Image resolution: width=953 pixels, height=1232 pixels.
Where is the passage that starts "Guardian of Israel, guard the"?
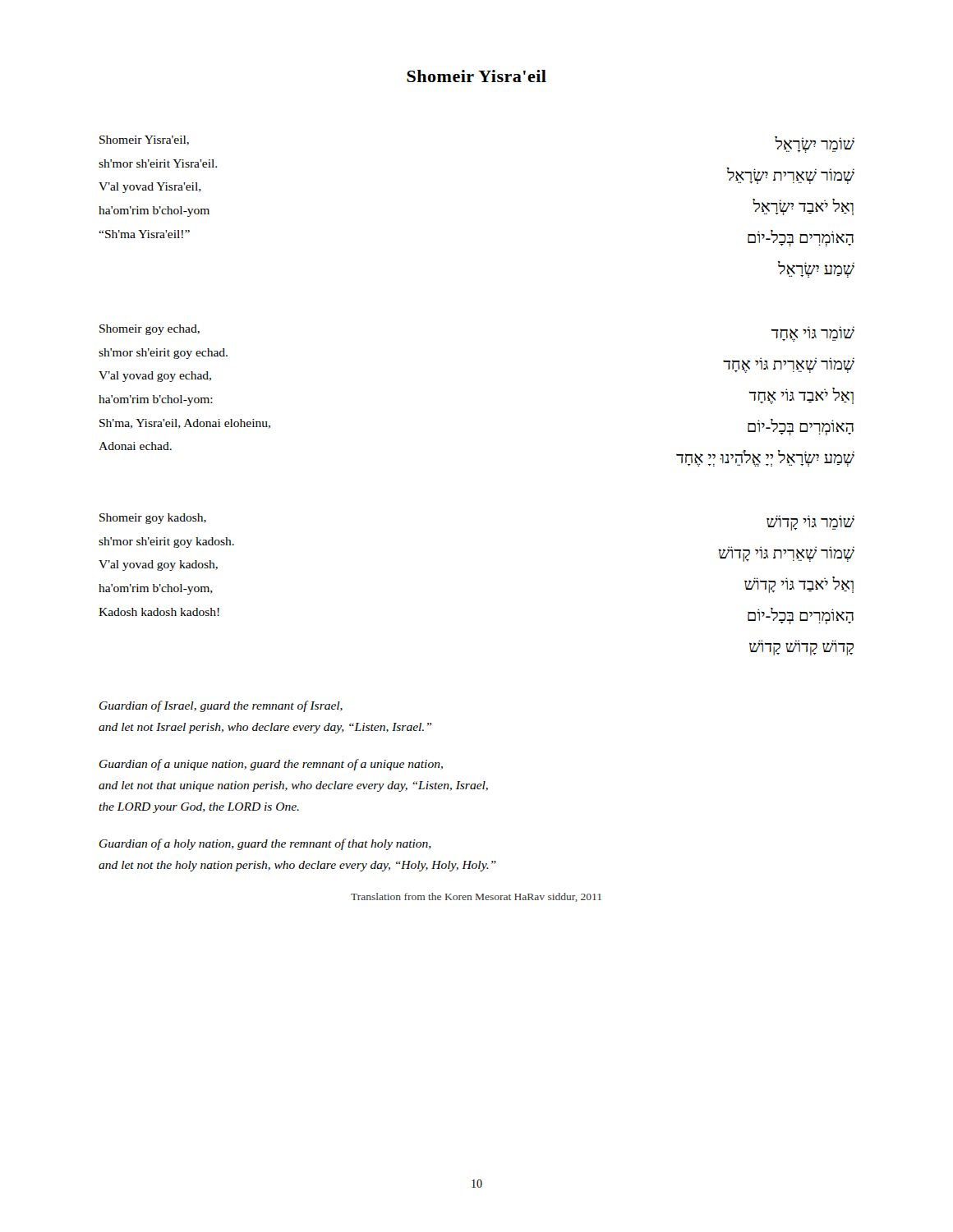476,785
